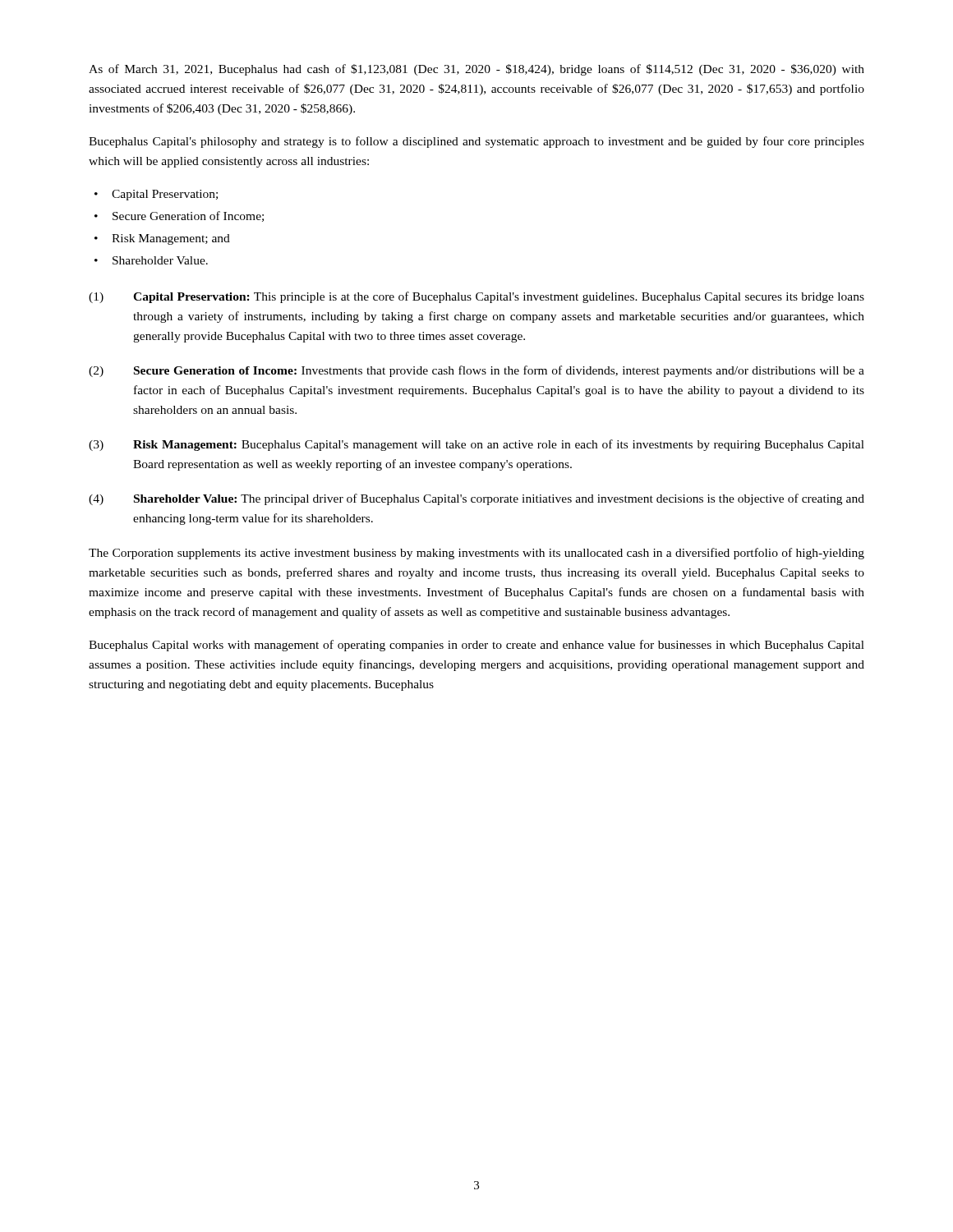953x1232 pixels.
Task: Select the block starting "The Corporation supplements its active investment business"
Action: (x=476, y=582)
